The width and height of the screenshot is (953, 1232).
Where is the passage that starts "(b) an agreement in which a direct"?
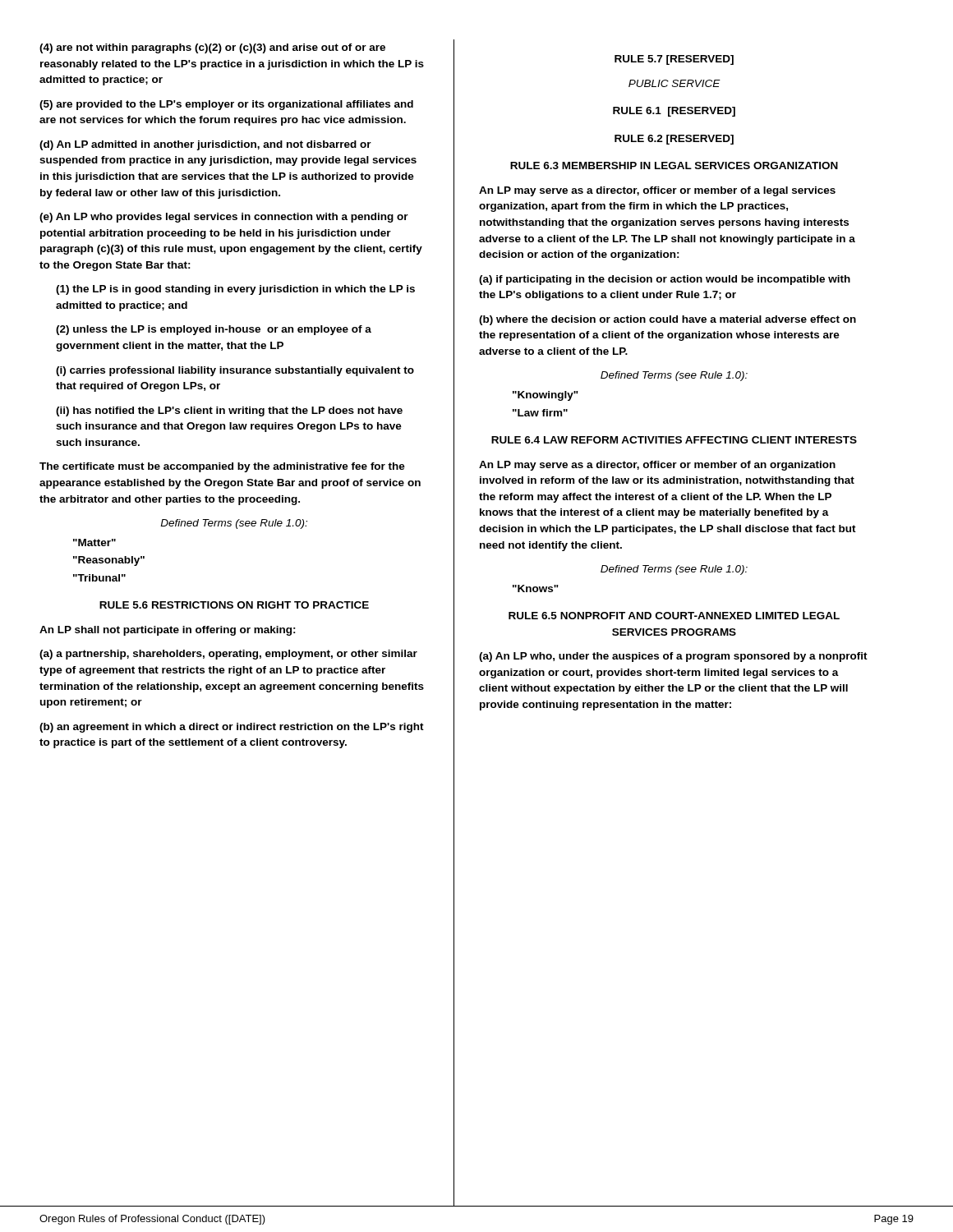click(x=231, y=734)
